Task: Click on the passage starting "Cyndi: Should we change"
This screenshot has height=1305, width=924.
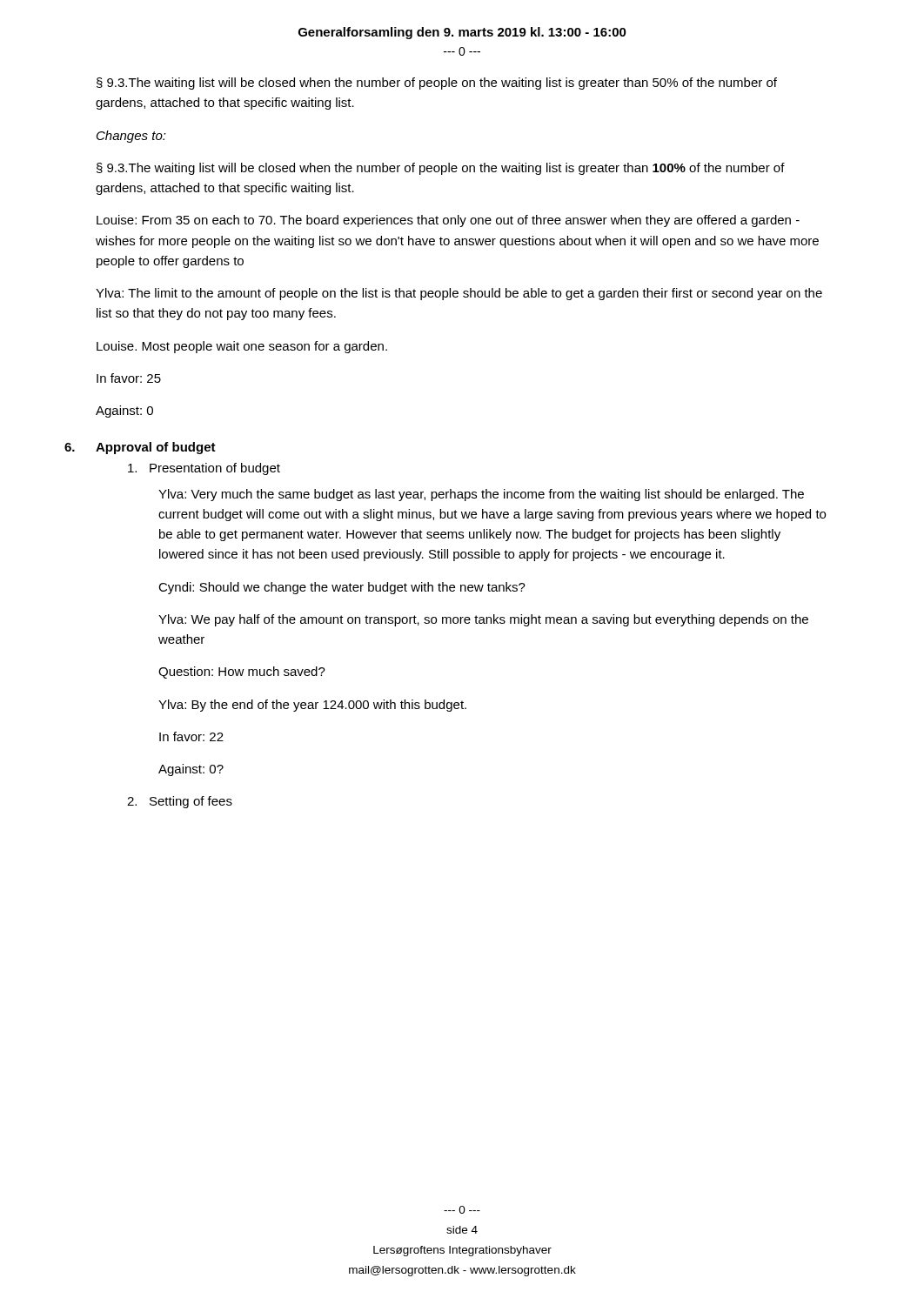Action: pos(342,586)
